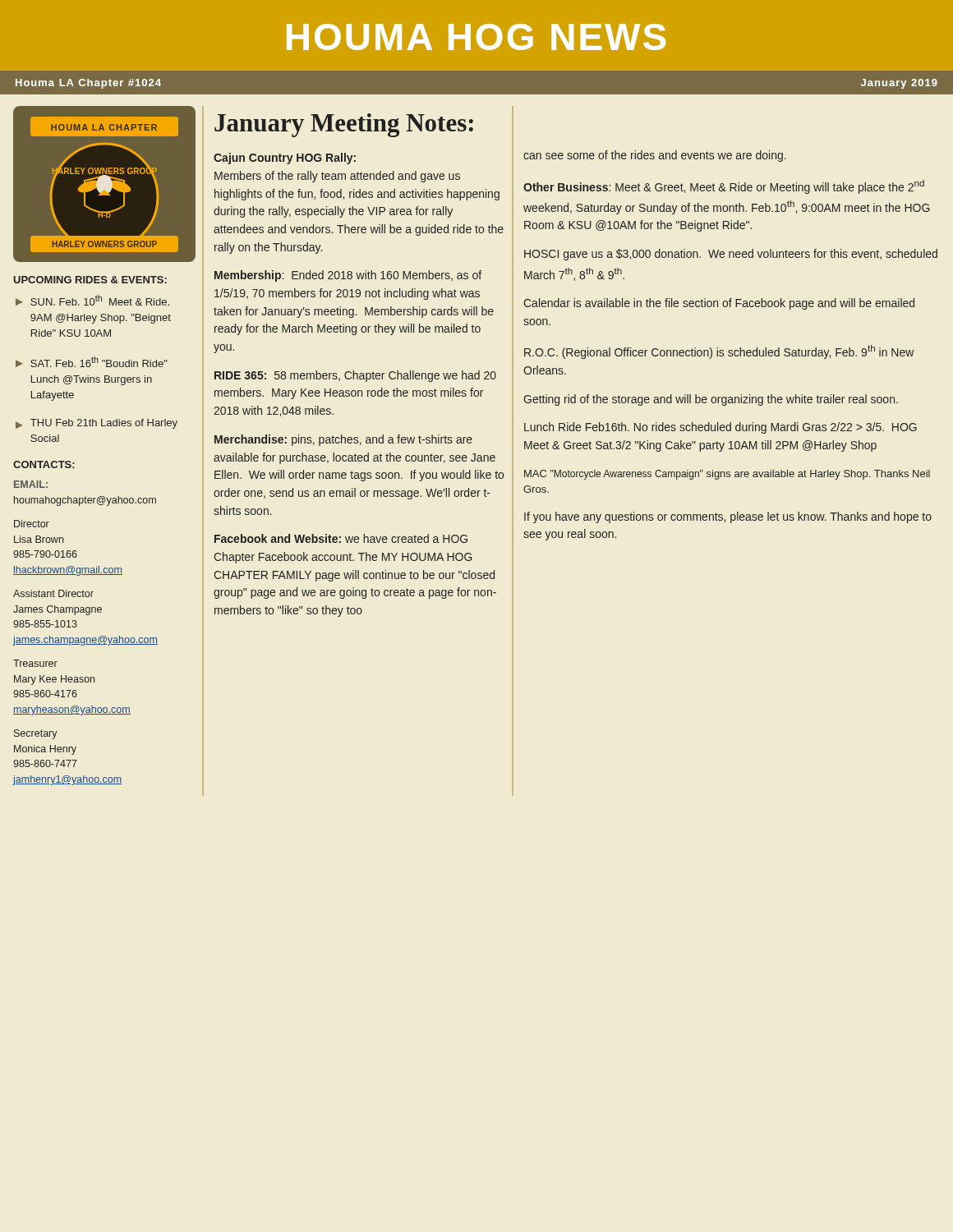This screenshot has width=953, height=1232.
Task: Locate the passage starting "If you have any"
Action: pos(727,525)
